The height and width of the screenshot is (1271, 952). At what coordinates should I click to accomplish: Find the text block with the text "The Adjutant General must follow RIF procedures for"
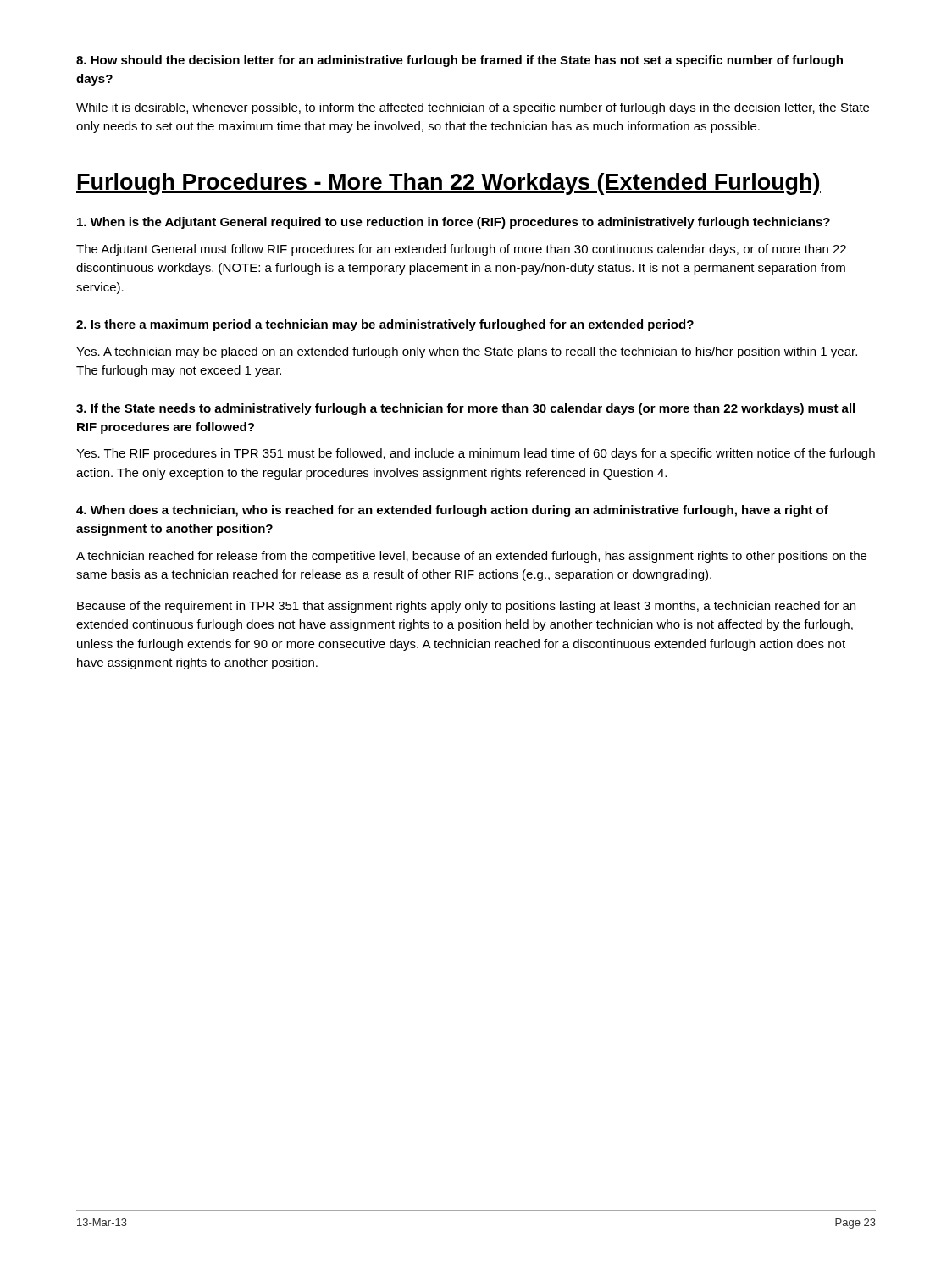[x=461, y=267]
